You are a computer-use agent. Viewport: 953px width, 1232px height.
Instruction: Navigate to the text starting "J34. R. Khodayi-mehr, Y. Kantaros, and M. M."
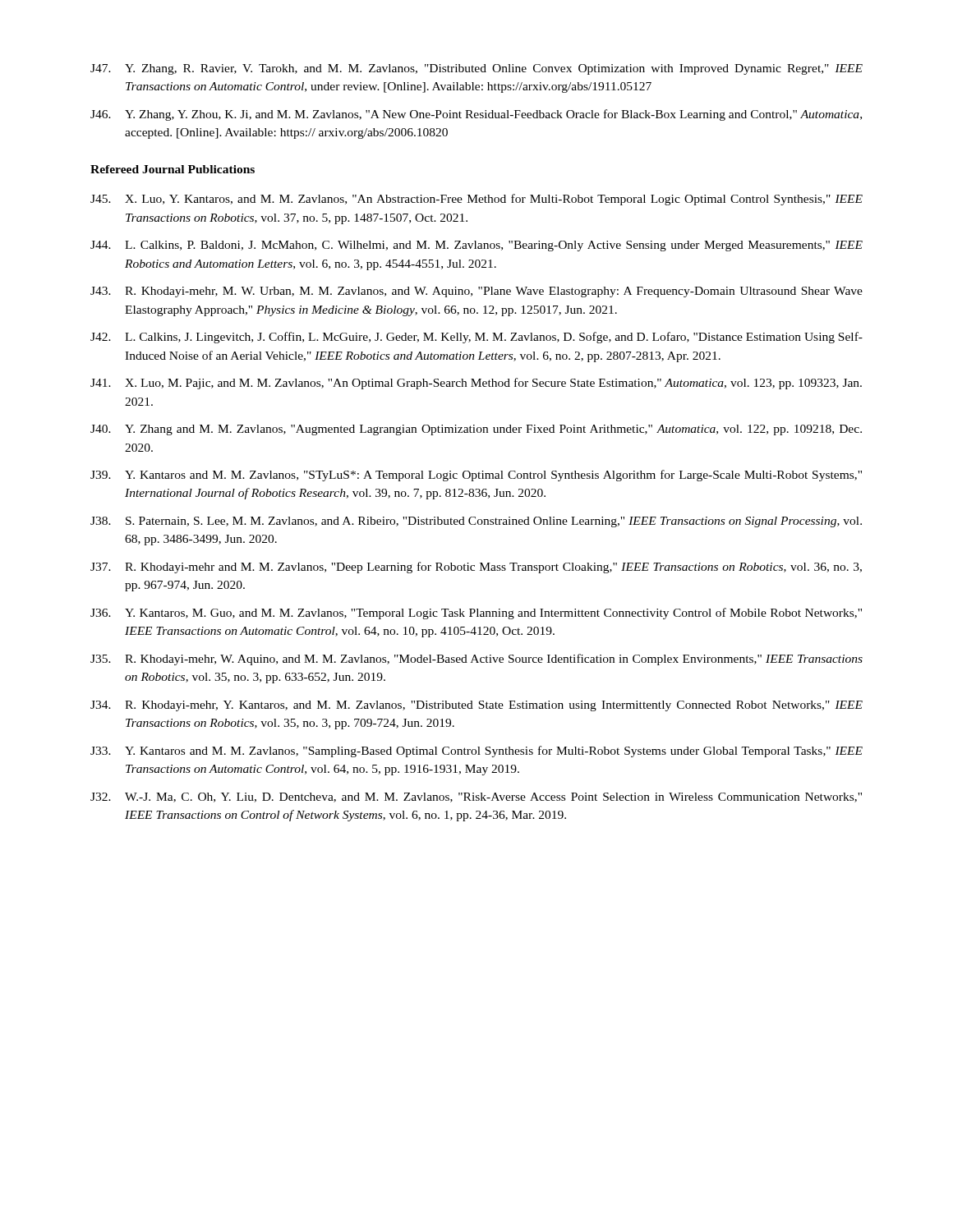tap(476, 714)
